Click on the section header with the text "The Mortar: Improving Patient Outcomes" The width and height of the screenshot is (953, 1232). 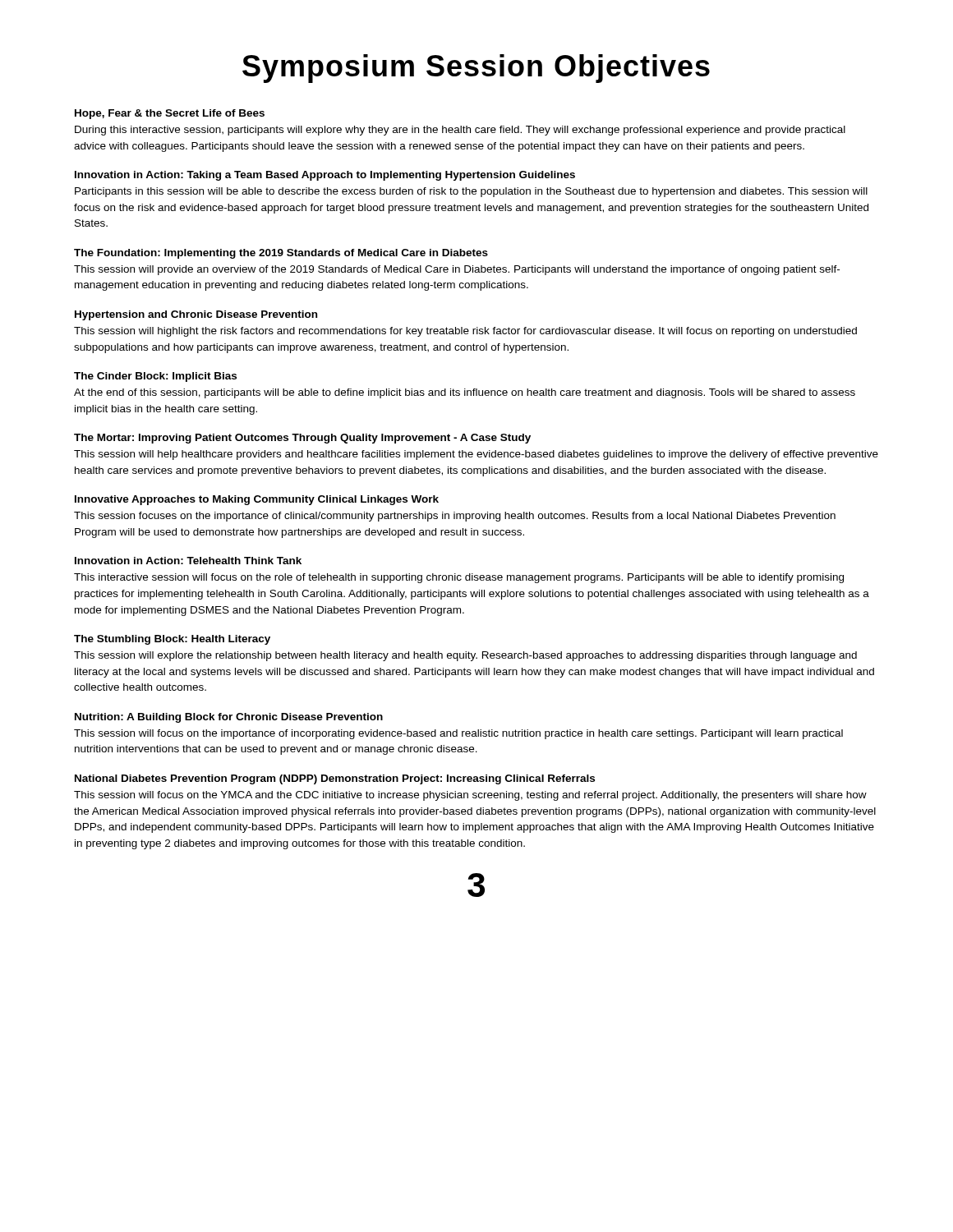476,455
